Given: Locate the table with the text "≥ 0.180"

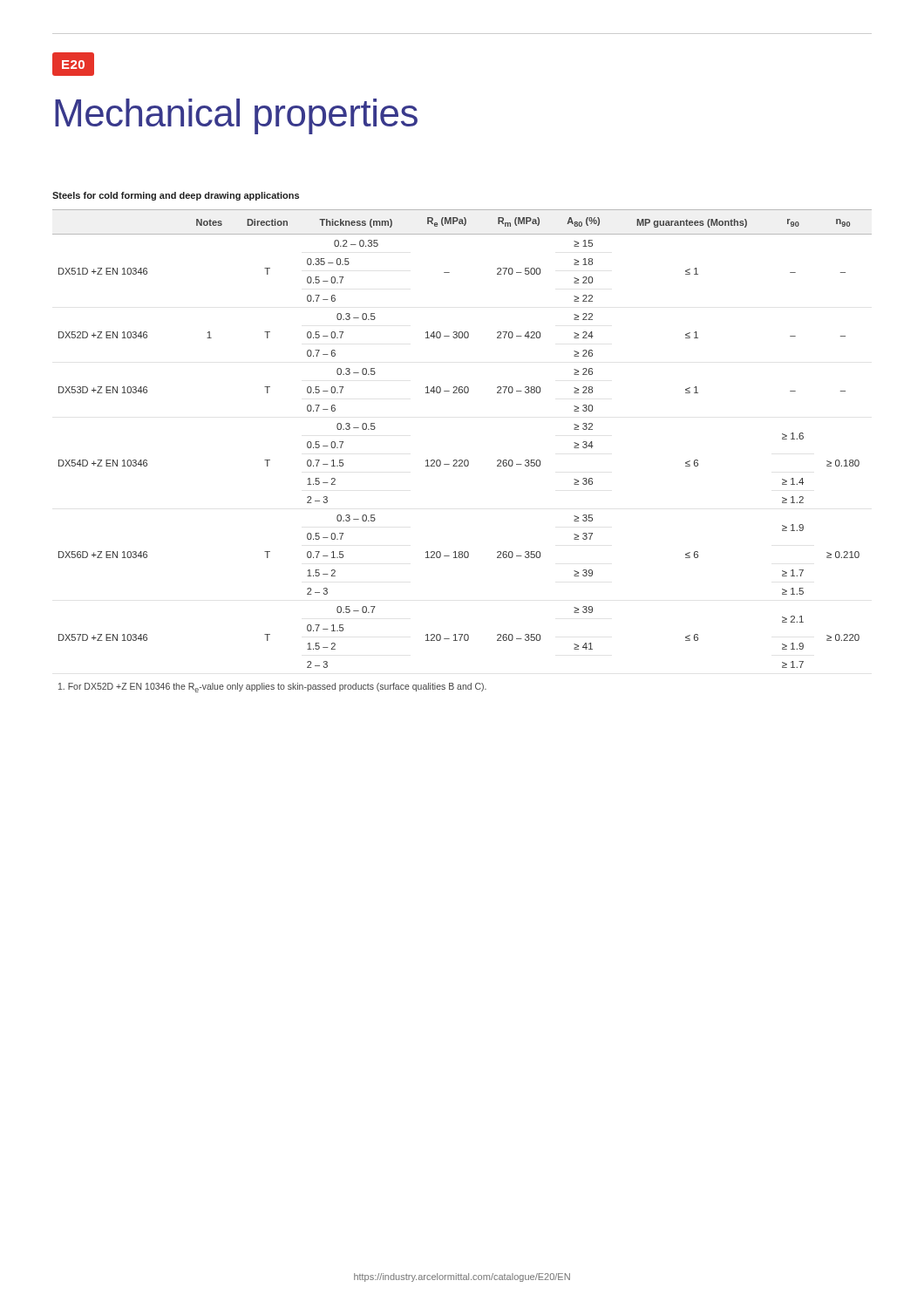Looking at the screenshot, I should tap(462, 454).
